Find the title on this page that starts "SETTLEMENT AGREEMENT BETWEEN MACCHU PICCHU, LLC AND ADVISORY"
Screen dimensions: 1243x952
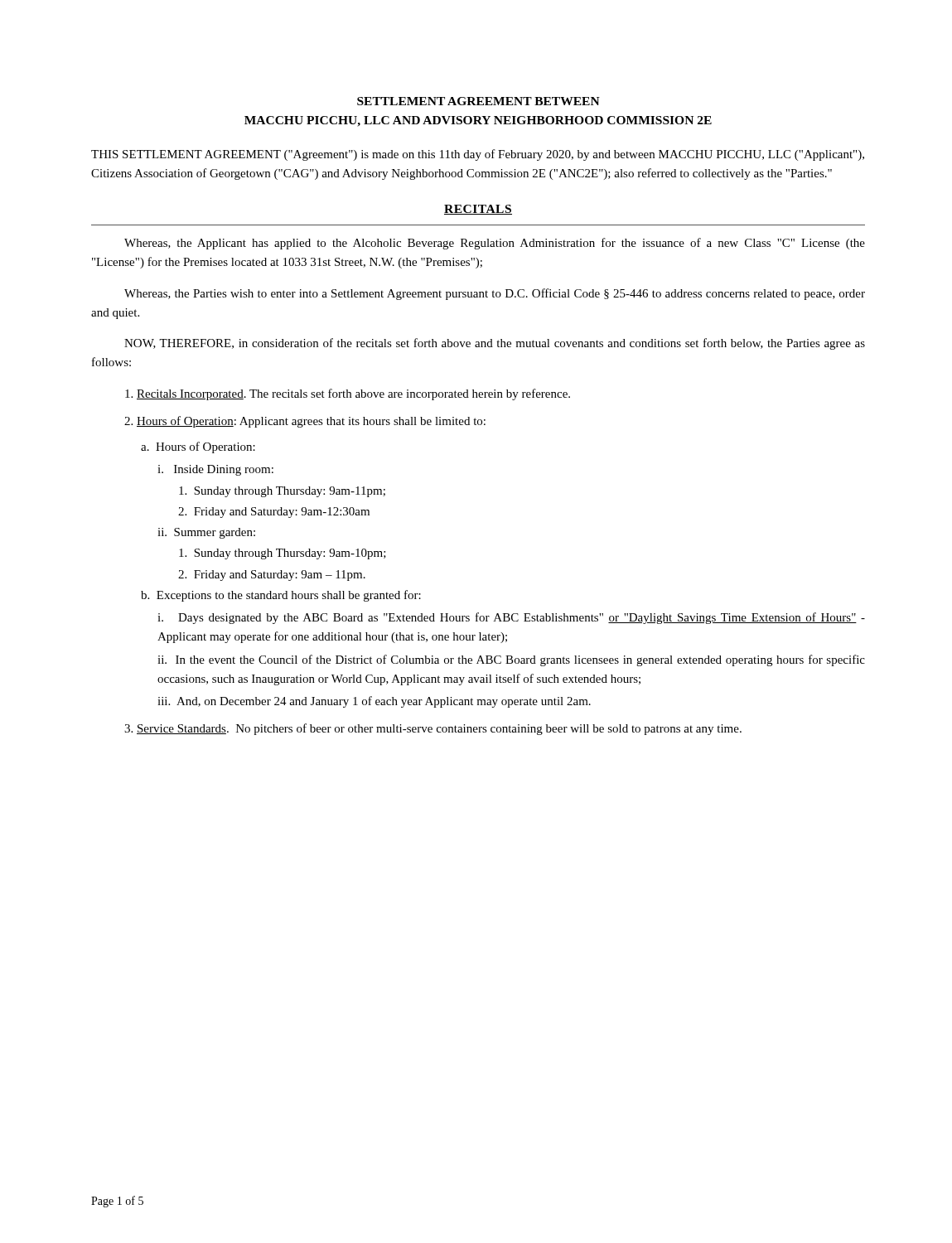[478, 110]
